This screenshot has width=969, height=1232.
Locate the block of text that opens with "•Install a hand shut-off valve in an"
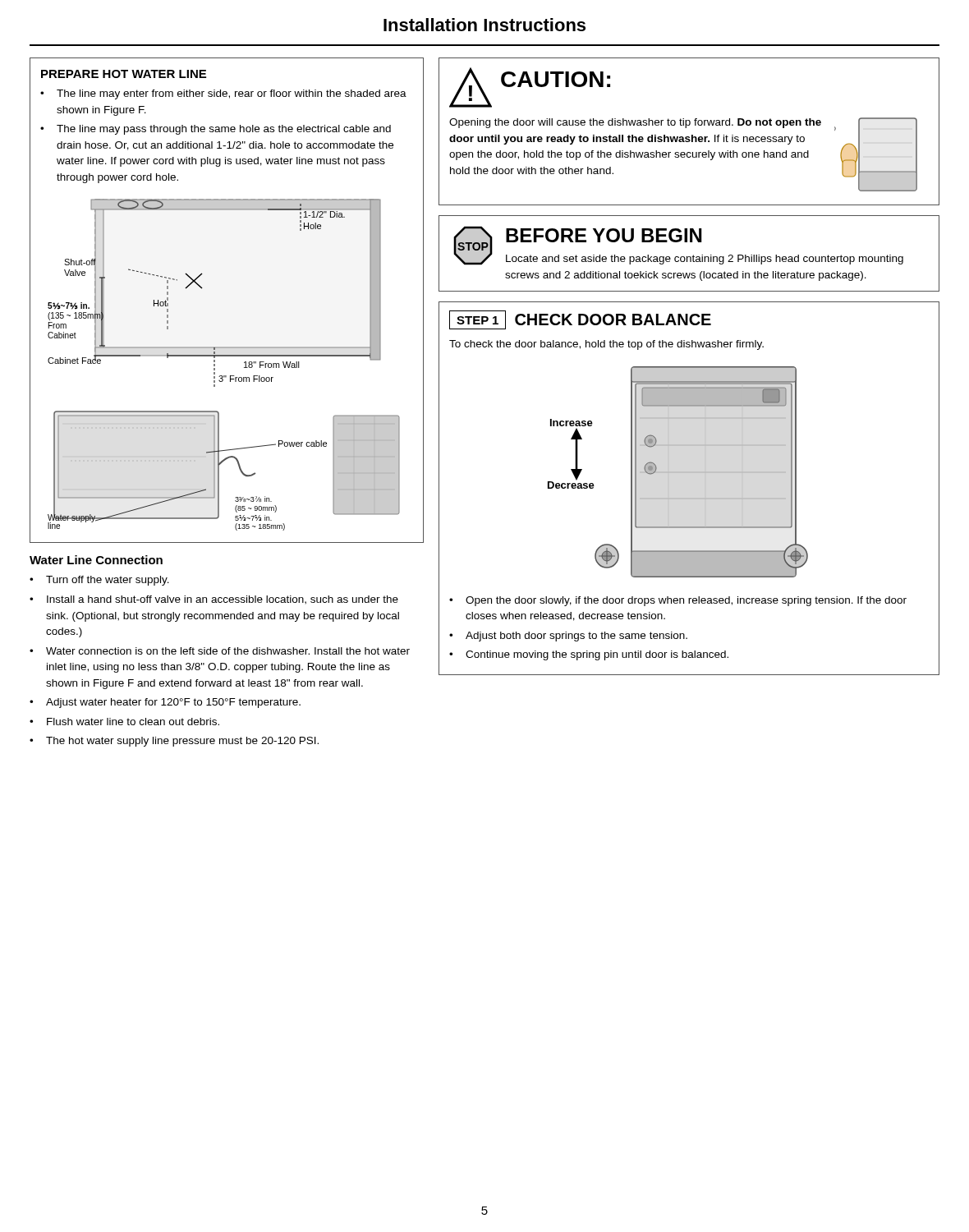[227, 615]
